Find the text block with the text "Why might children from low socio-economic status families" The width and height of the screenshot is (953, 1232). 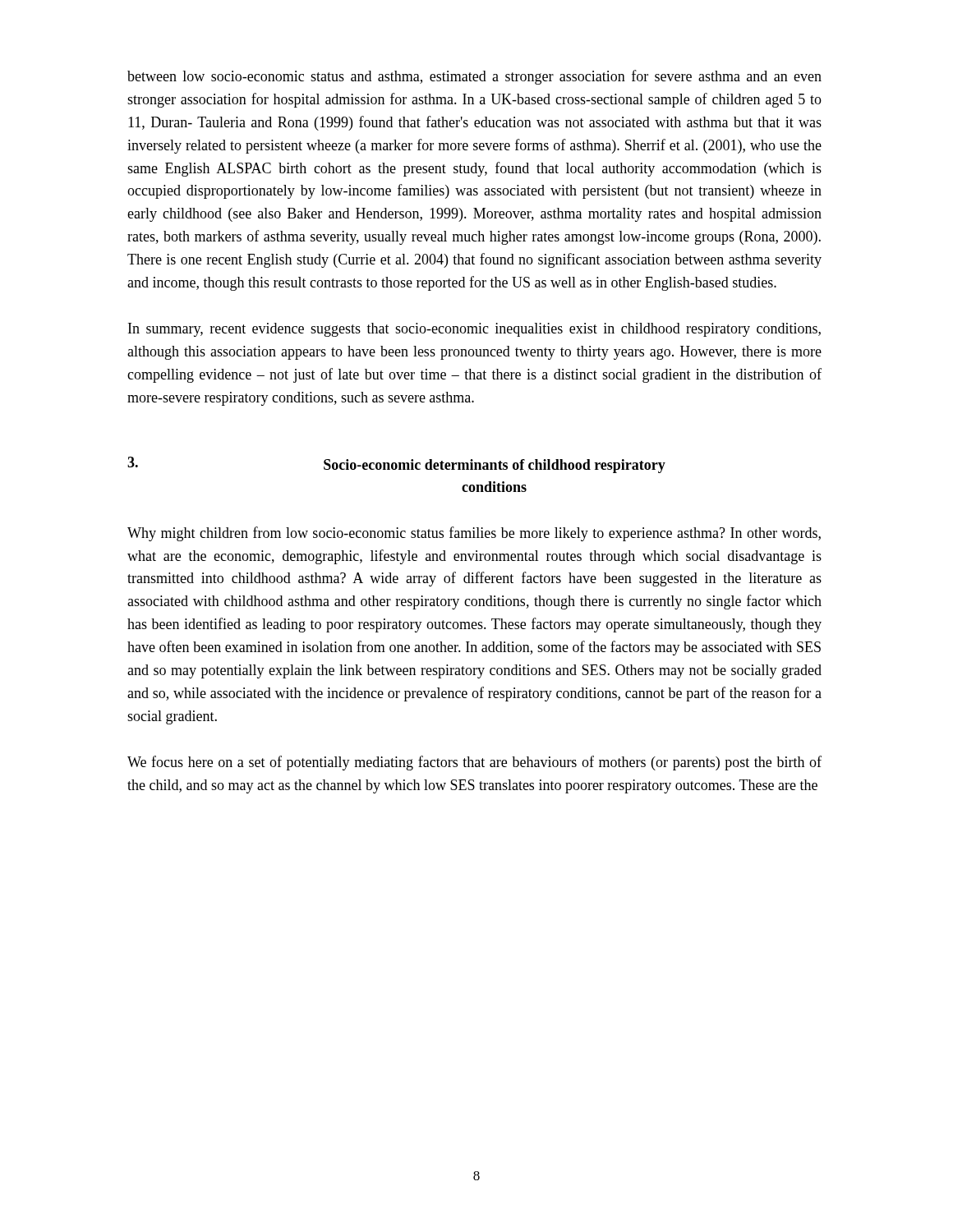click(x=474, y=624)
